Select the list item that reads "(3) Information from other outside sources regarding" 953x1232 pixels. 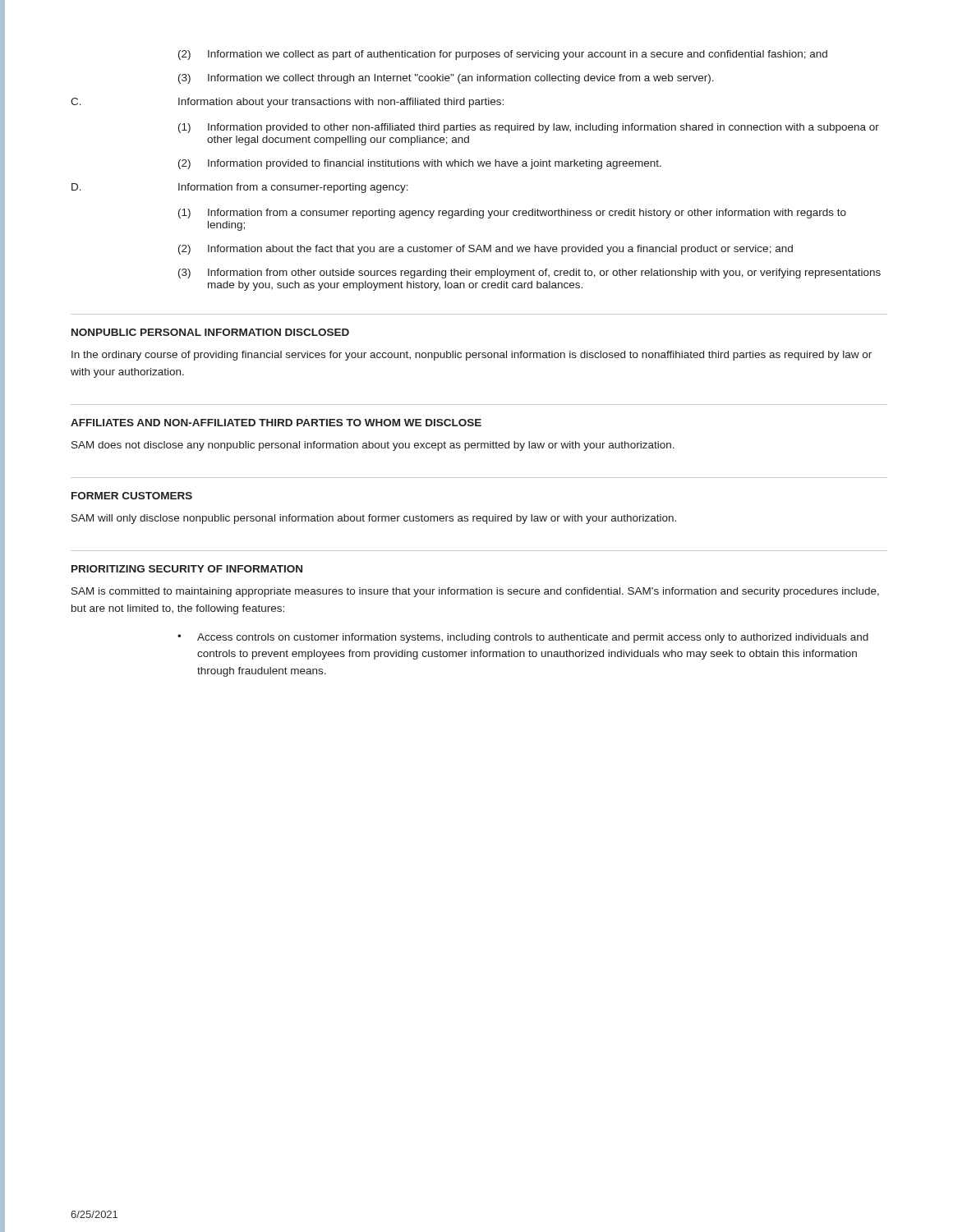pyautogui.click(x=532, y=278)
